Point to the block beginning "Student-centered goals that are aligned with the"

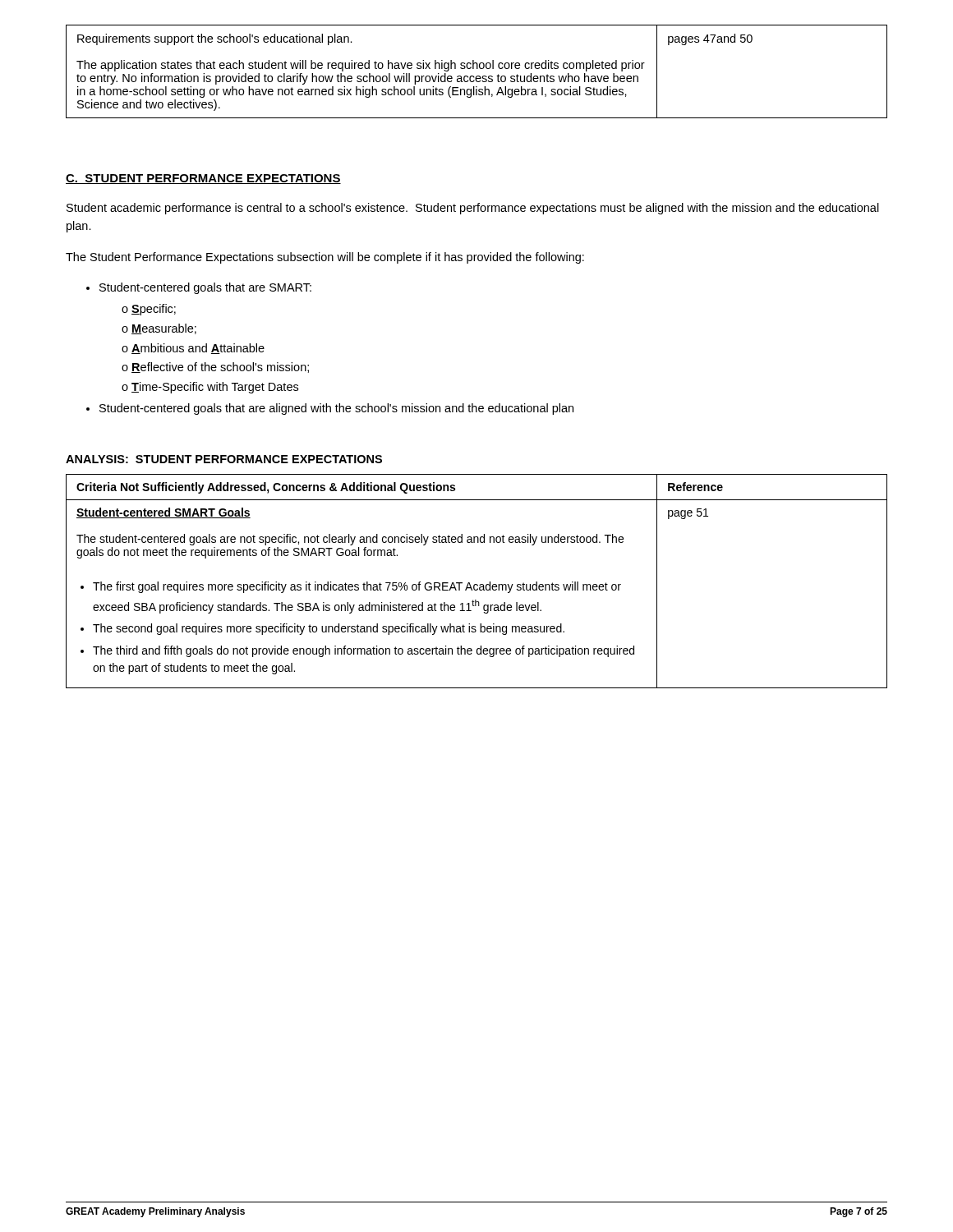[x=493, y=409]
